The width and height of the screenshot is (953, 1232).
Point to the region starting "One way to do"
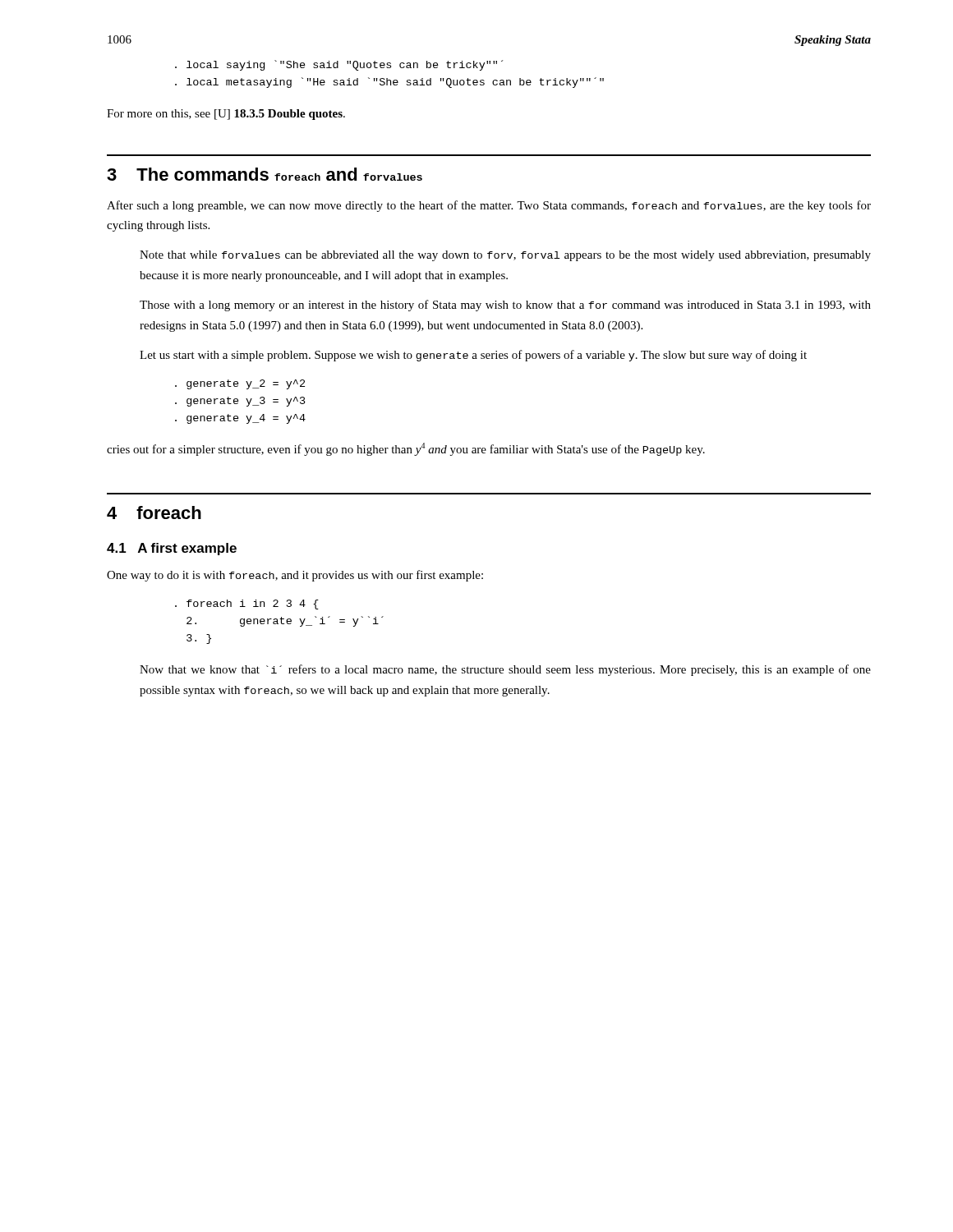pyautogui.click(x=295, y=575)
